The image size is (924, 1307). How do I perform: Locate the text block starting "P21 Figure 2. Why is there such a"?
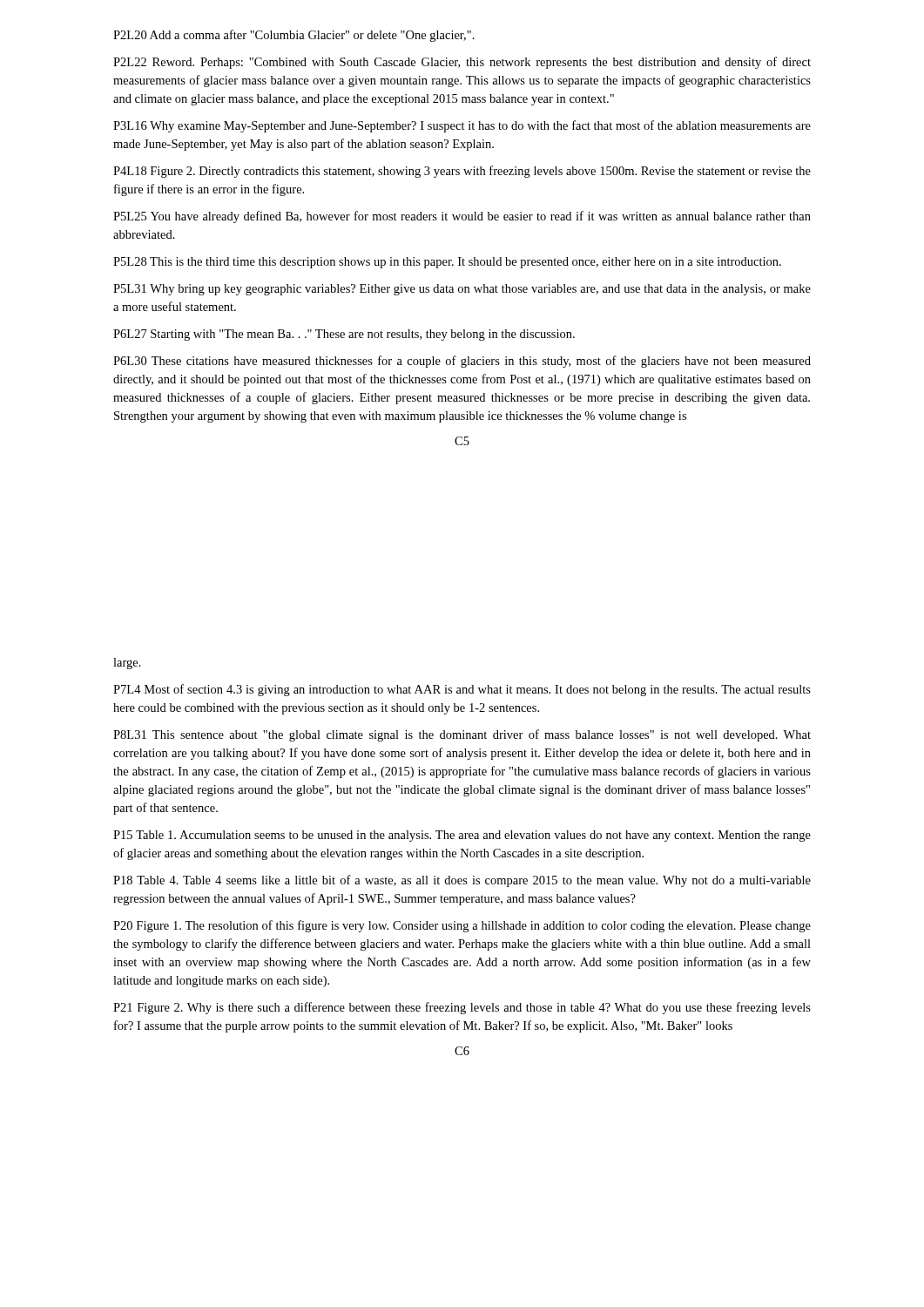[x=462, y=1017]
